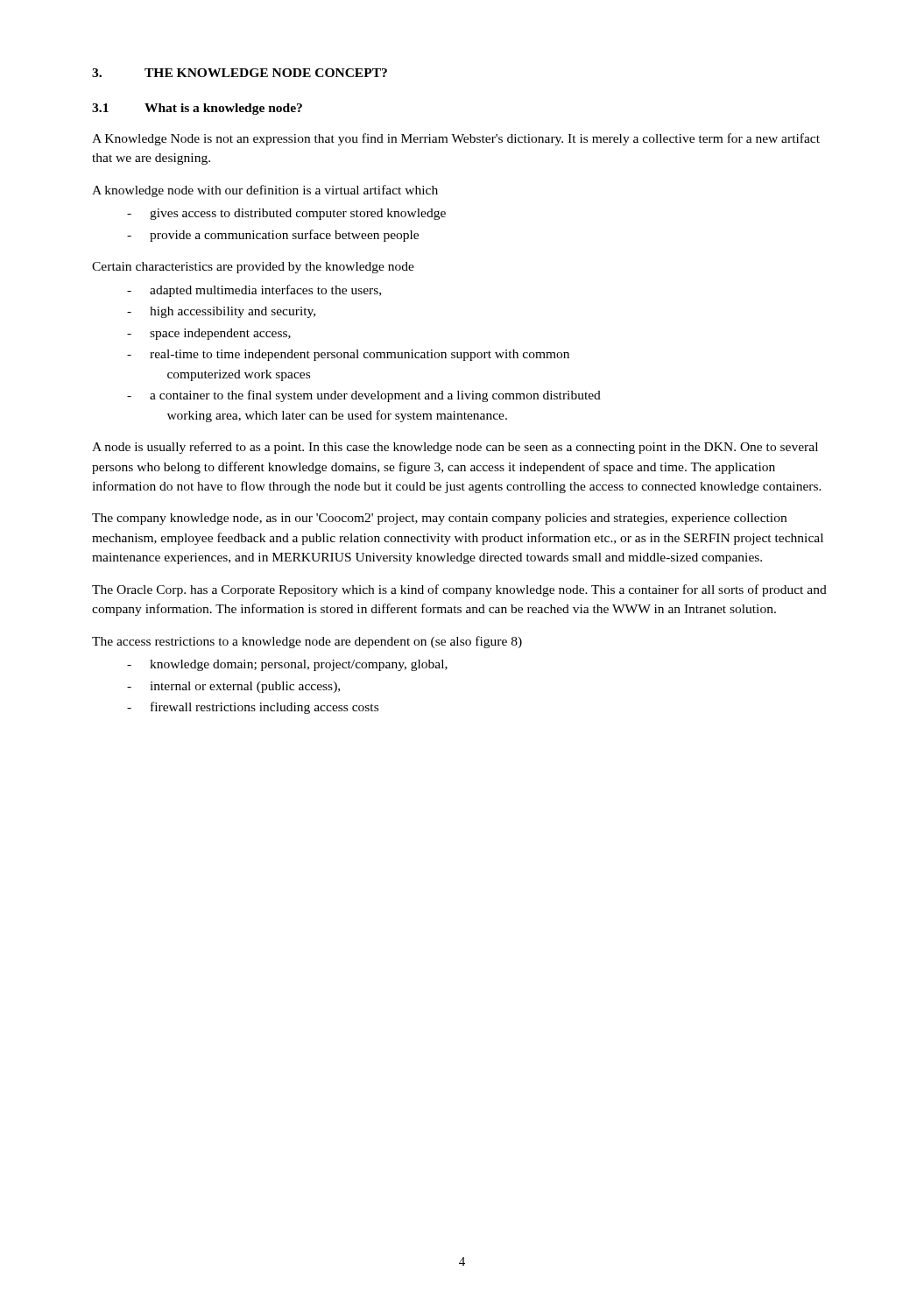The width and height of the screenshot is (924, 1314).
Task: Select the text block with the text "A knowledge node with our"
Action: [265, 191]
